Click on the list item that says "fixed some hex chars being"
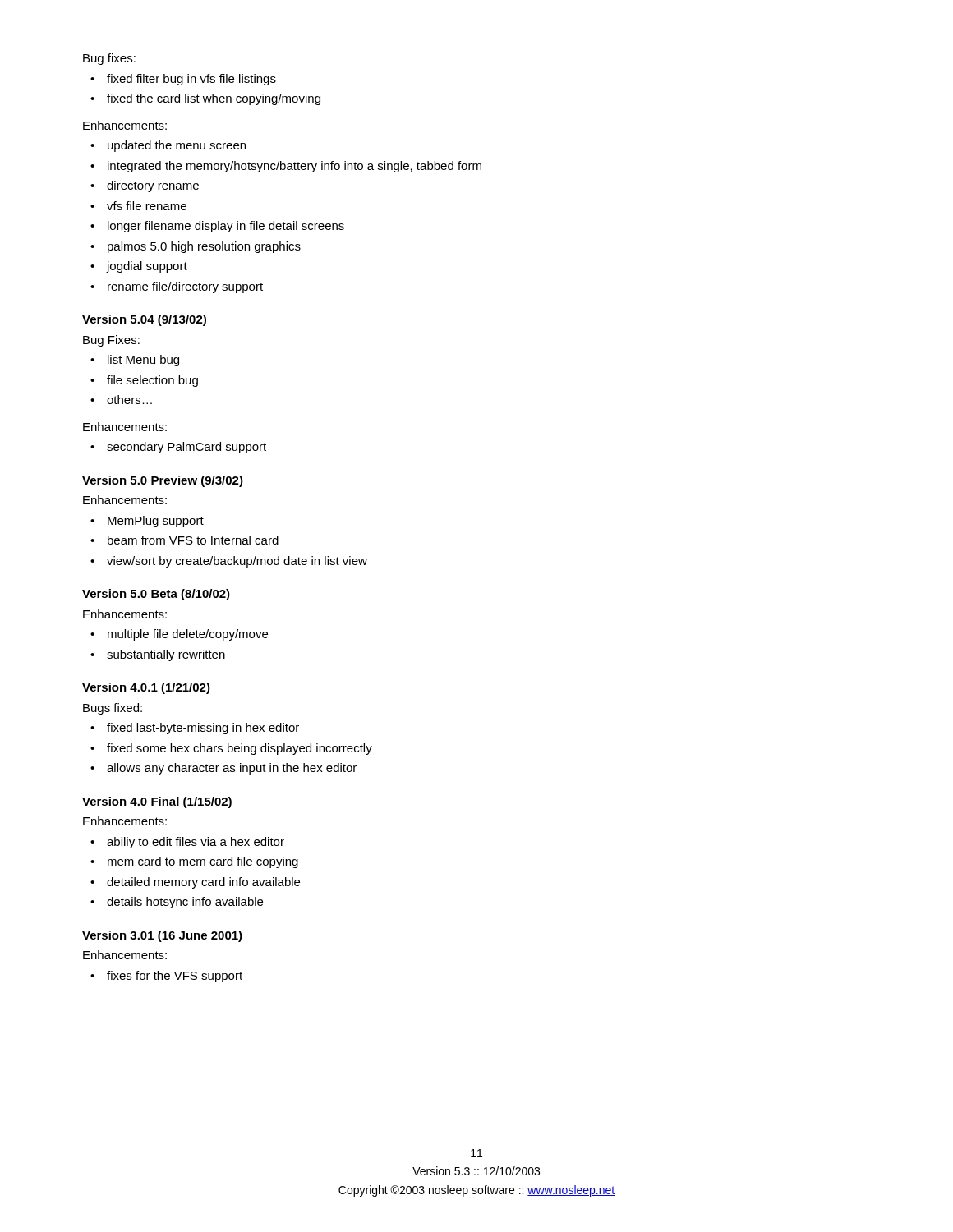The width and height of the screenshot is (953, 1232). tap(239, 747)
